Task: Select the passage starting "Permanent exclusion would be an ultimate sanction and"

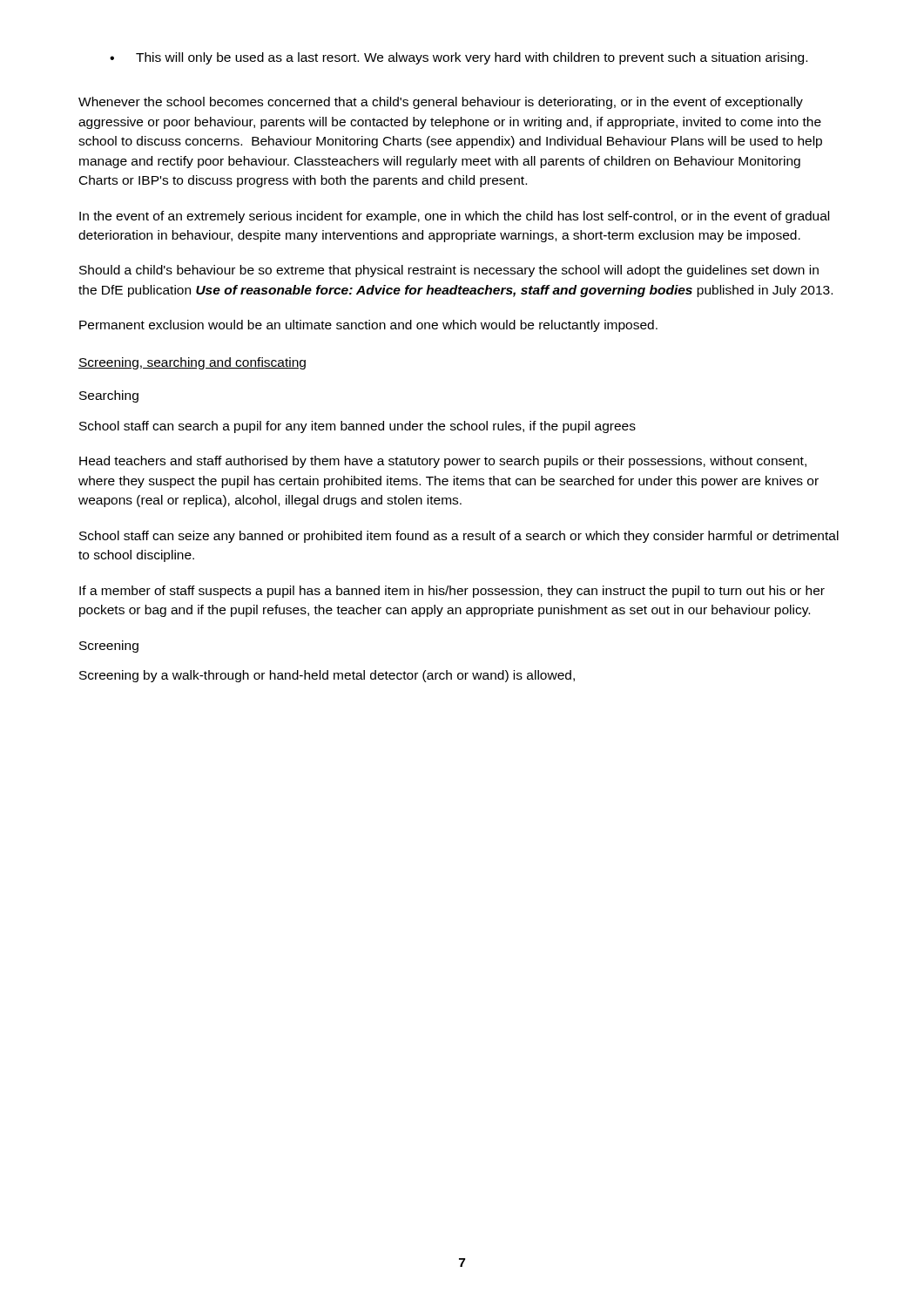Action: tap(368, 325)
